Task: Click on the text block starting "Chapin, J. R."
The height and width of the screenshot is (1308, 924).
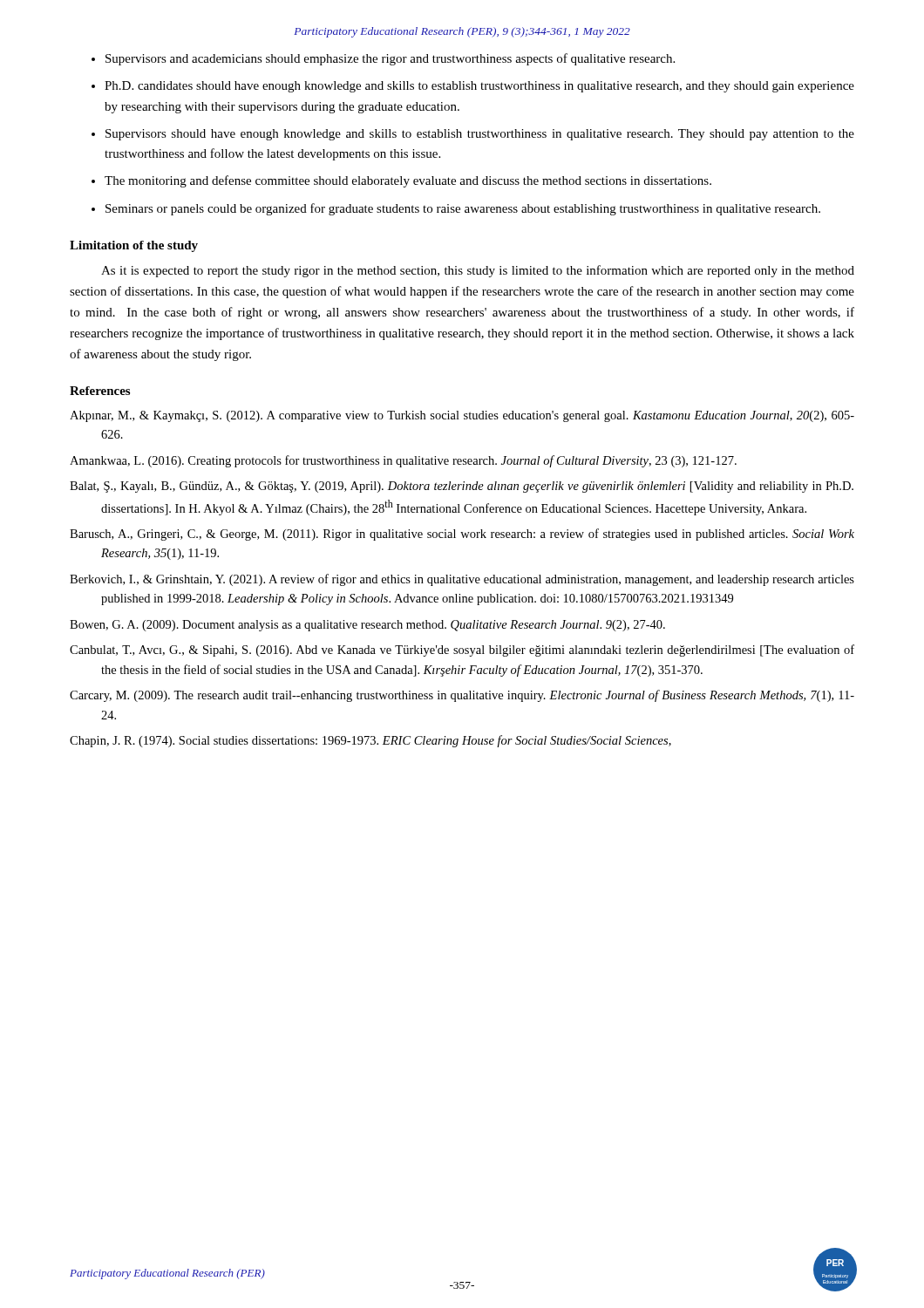Action: click(x=371, y=740)
